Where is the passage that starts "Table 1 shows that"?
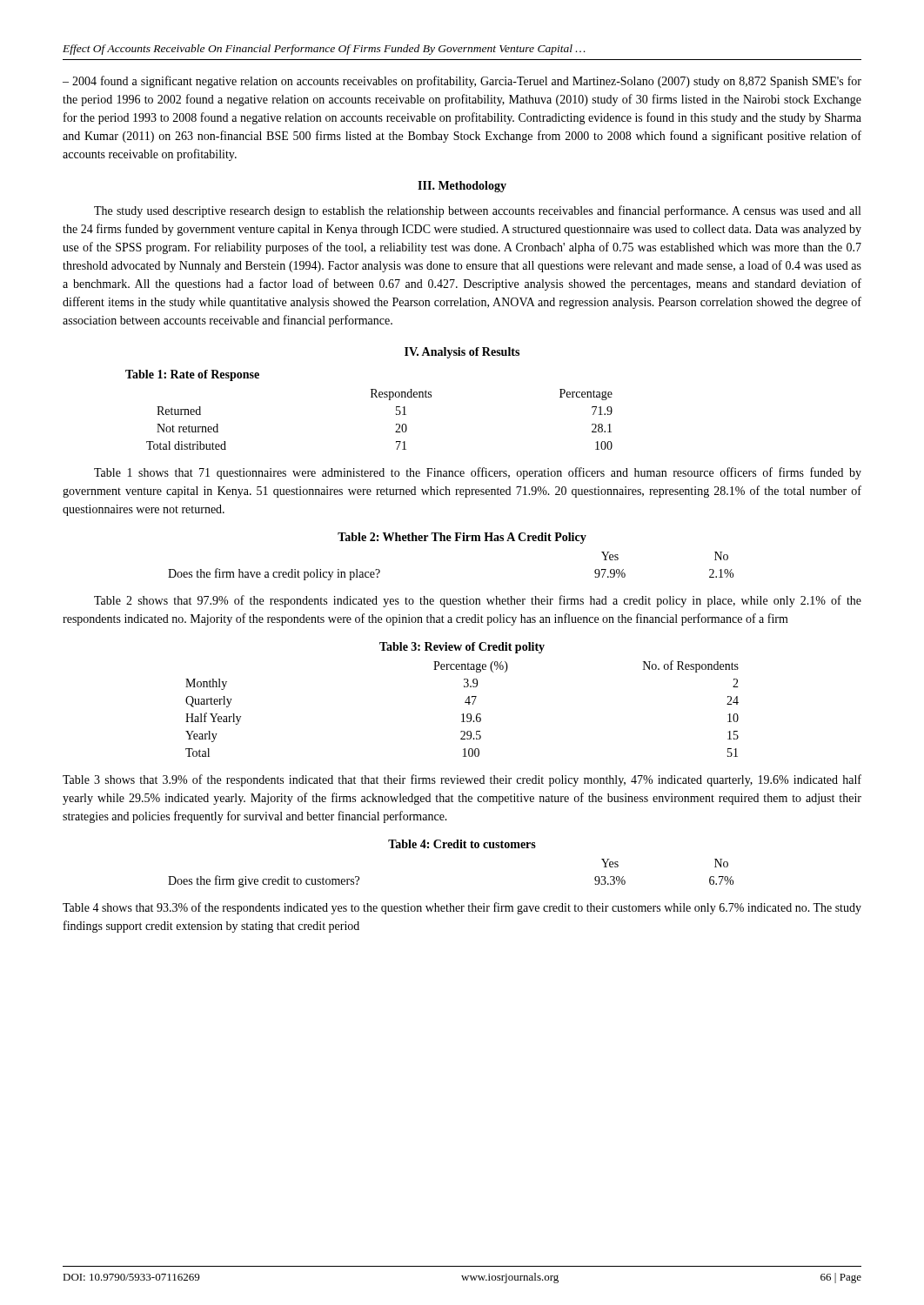924x1305 pixels. [x=462, y=491]
